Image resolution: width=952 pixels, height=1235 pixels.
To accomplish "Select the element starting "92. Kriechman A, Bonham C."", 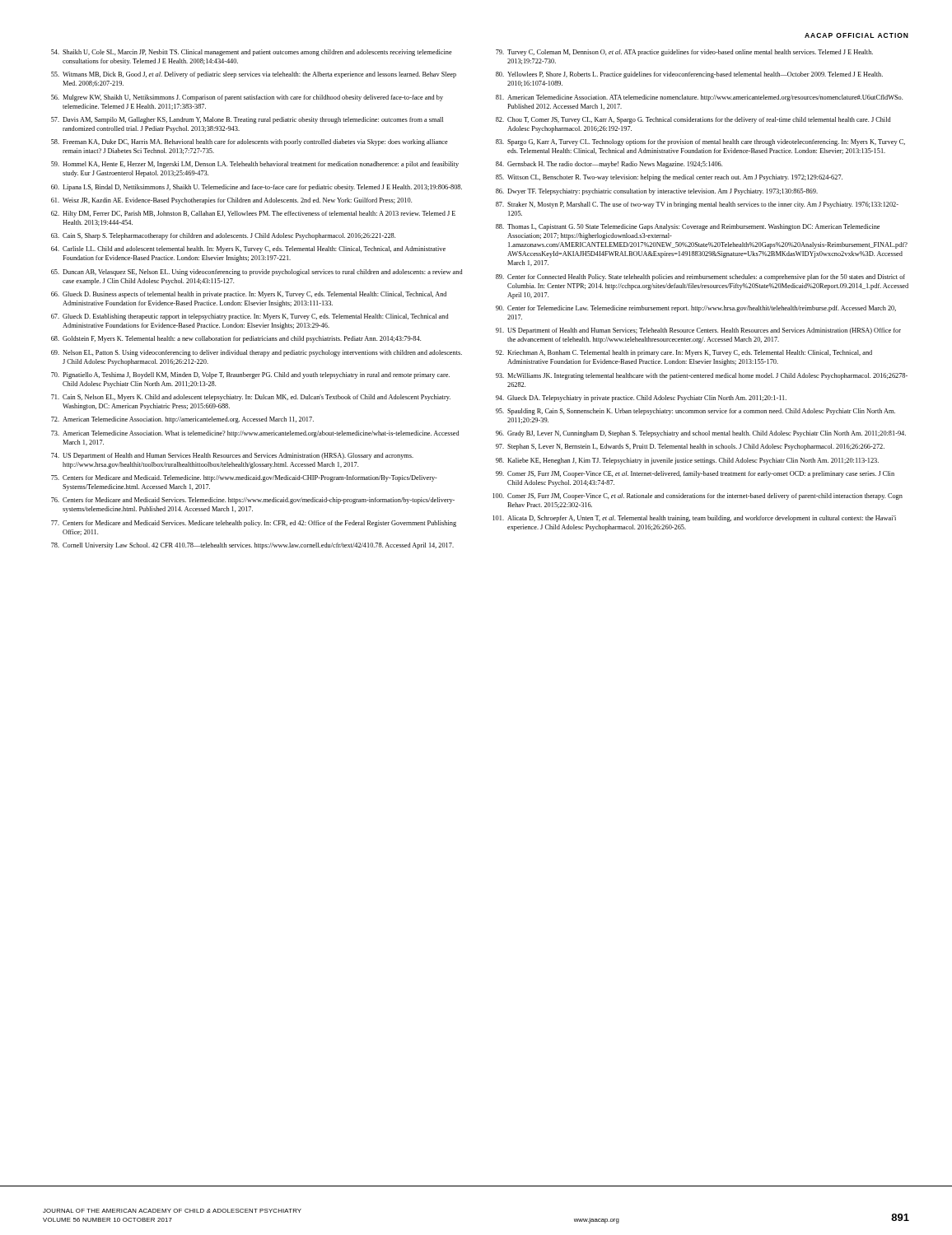I will pos(698,358).
